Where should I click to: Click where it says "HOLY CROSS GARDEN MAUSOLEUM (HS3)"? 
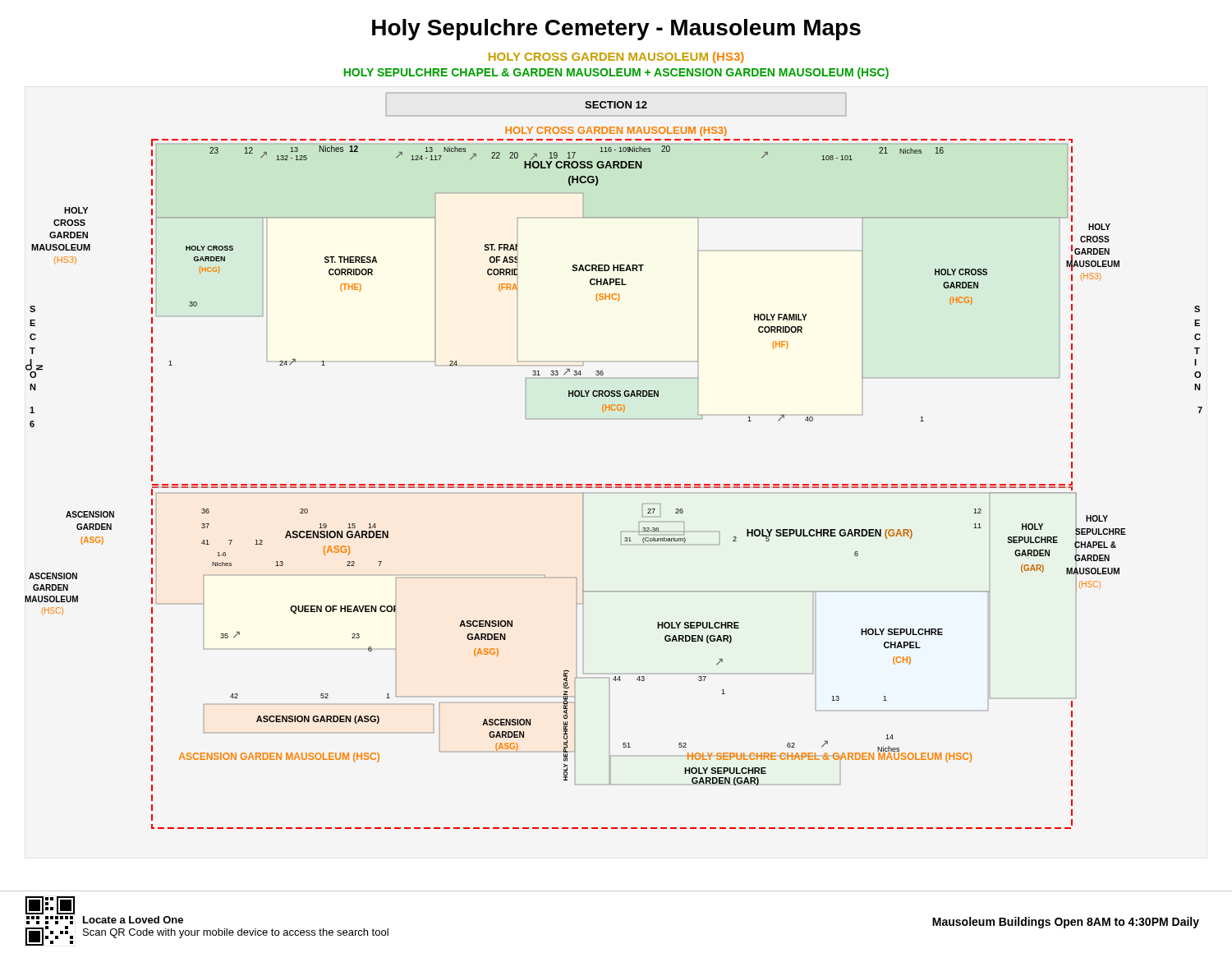[616, 56]
